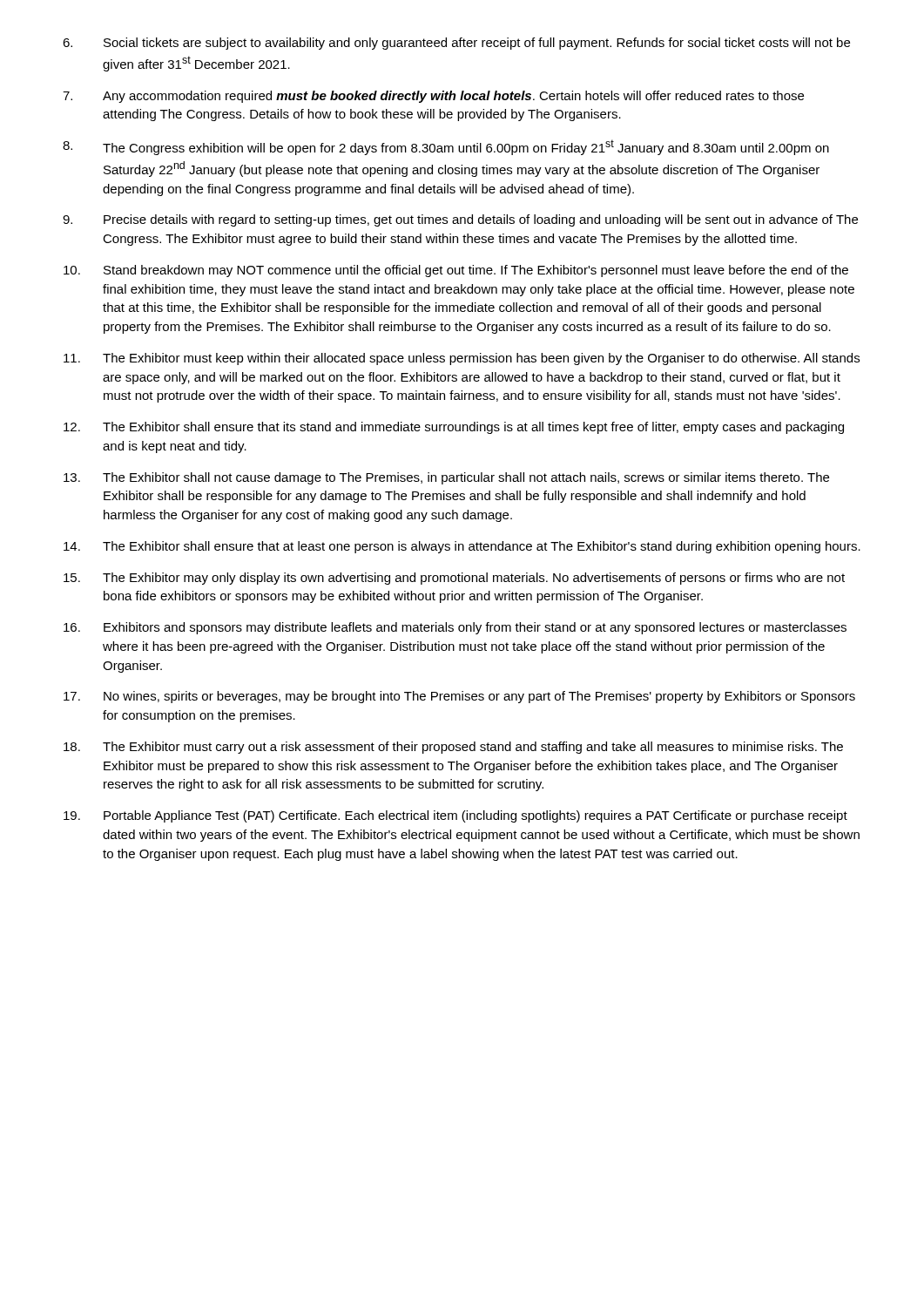This screenshot has height=1307, width=924.
Task: Find the list item with the text "10. Stand breakdown may"
Action: point(462,298)
